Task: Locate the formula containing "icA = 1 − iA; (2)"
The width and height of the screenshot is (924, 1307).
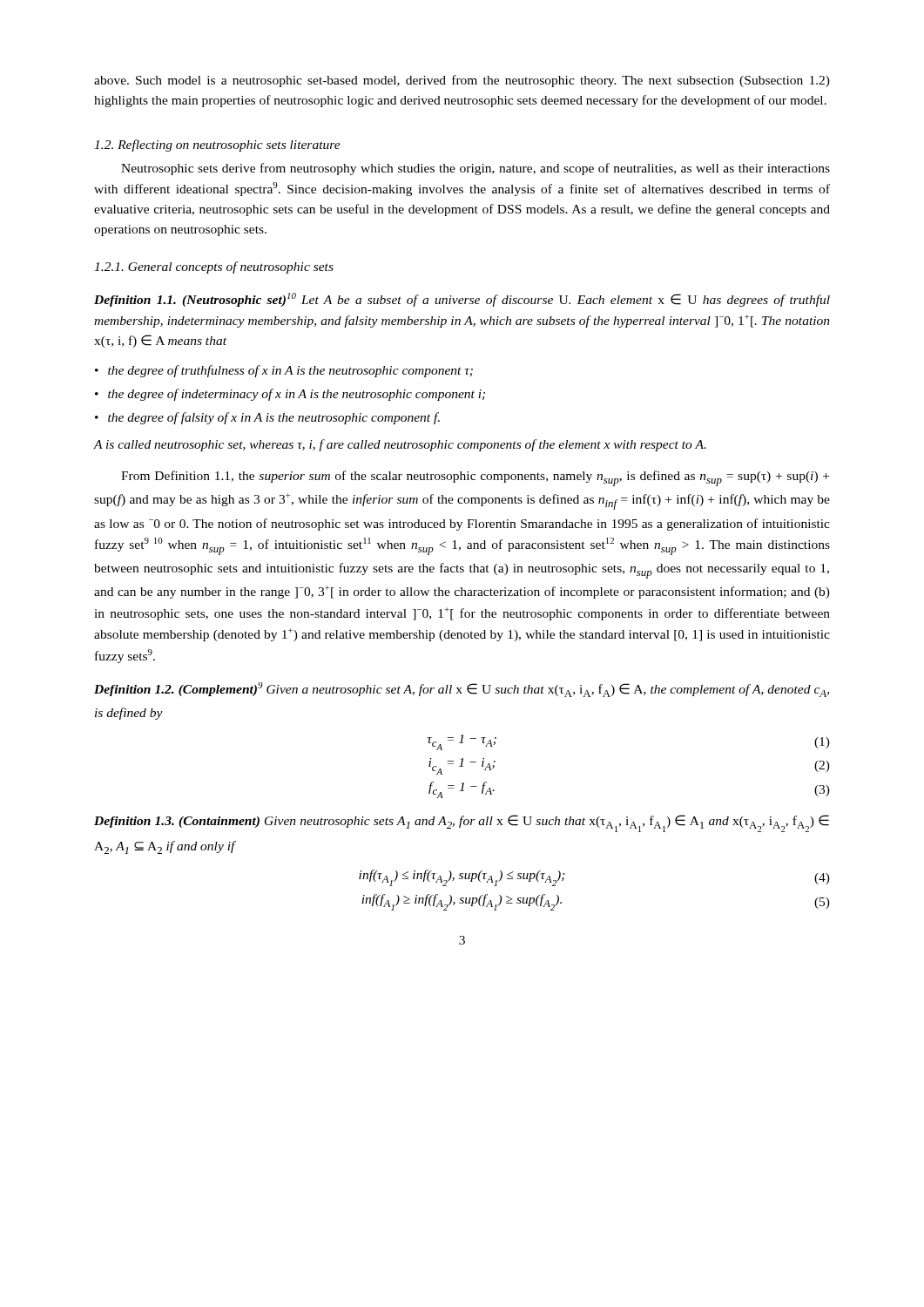Action: (462, 765)
